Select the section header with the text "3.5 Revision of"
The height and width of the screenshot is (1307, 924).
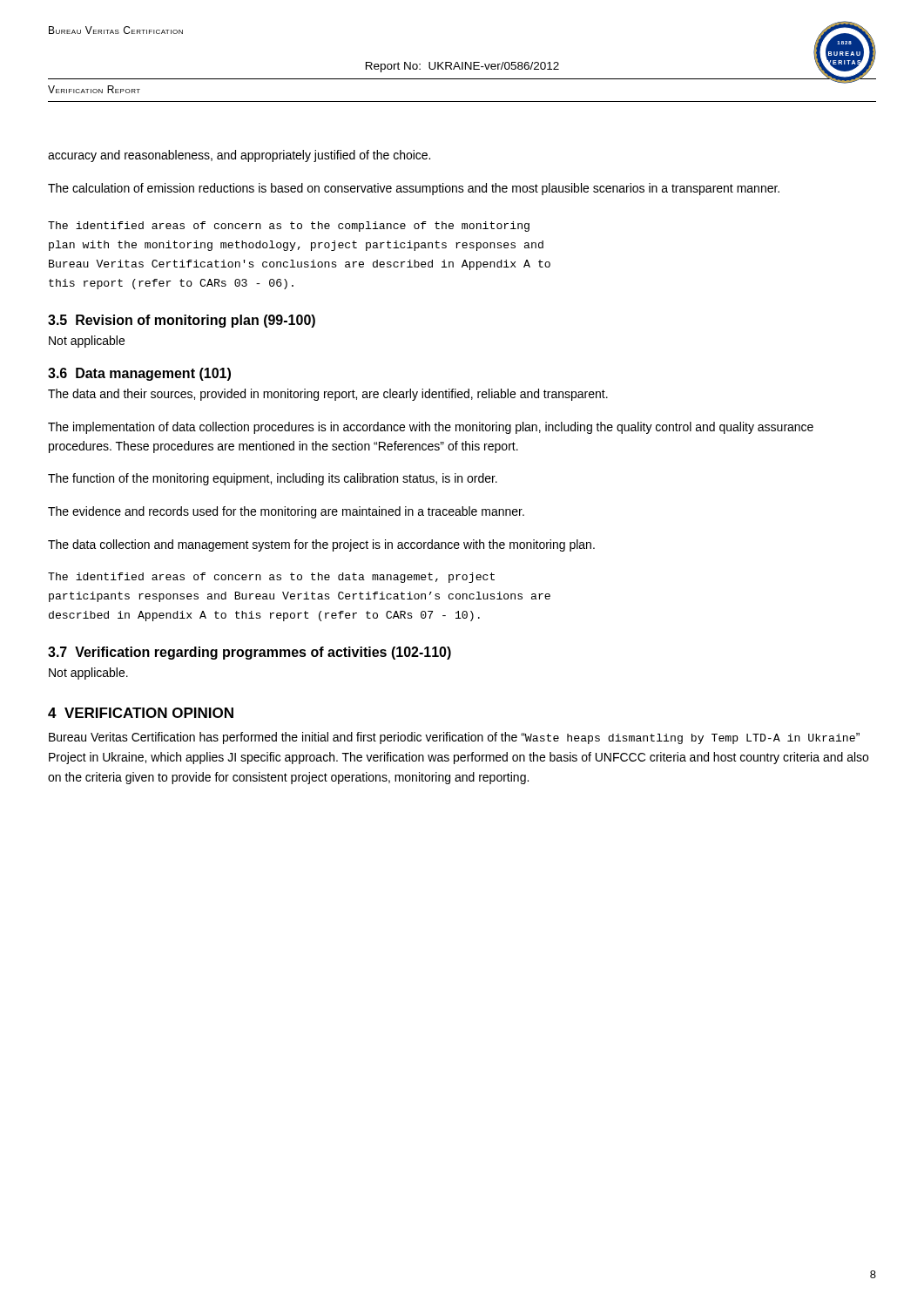pyautogui.click(x=182, y=320)
